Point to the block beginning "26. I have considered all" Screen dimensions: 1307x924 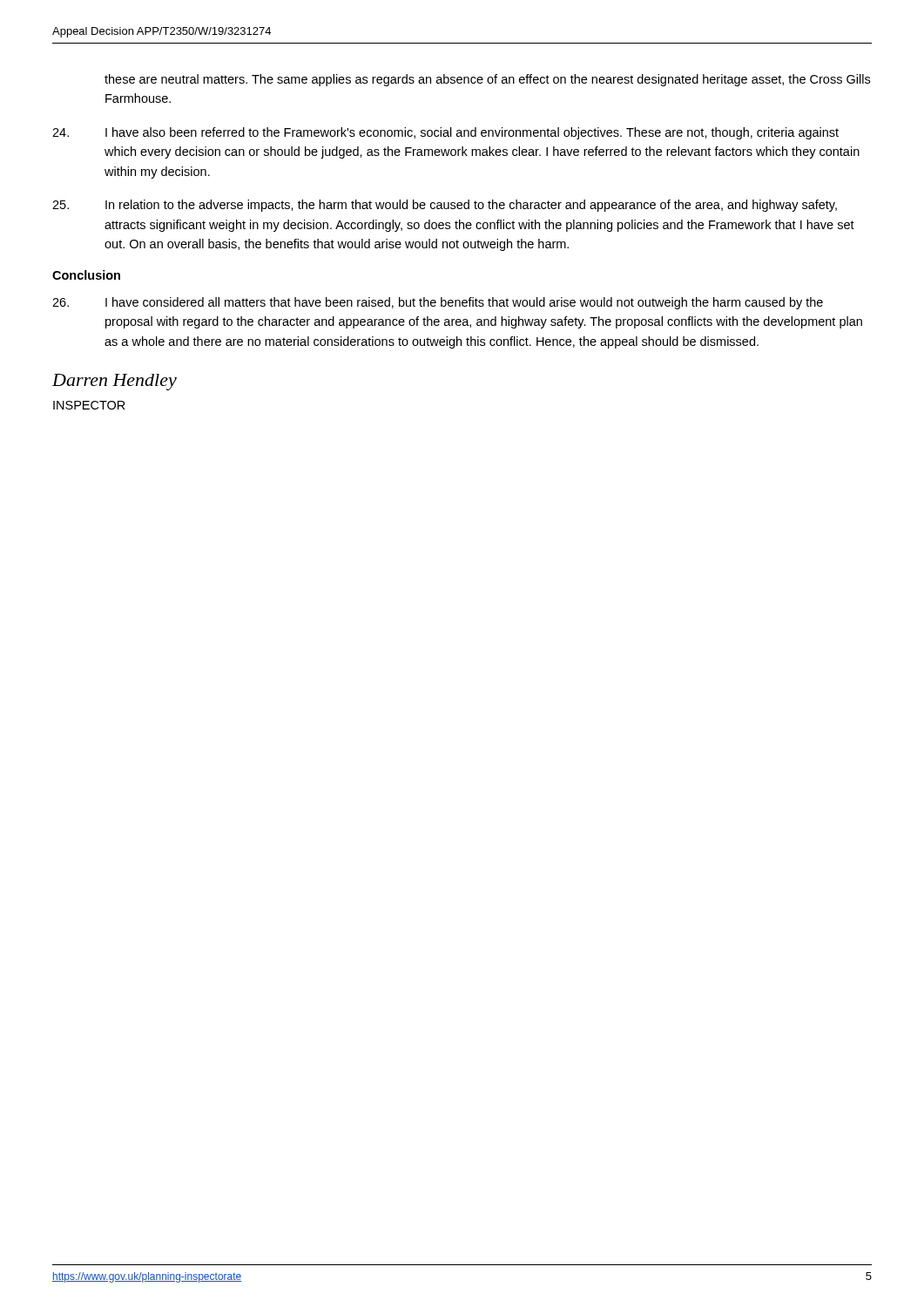[462, 322]
